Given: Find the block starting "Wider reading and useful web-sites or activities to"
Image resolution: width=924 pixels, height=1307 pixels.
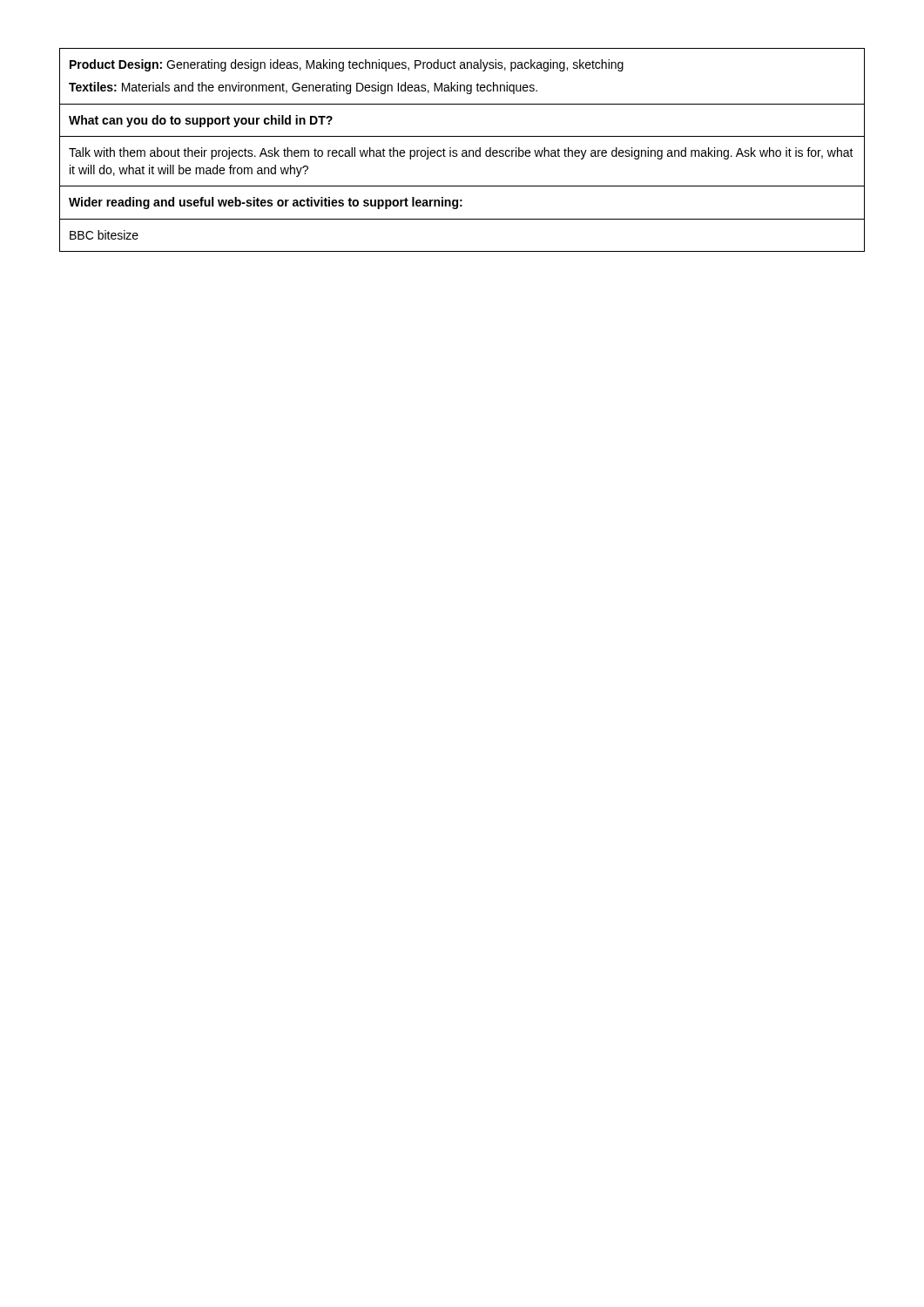Looking at the screenshot, I should pos(462,203).
